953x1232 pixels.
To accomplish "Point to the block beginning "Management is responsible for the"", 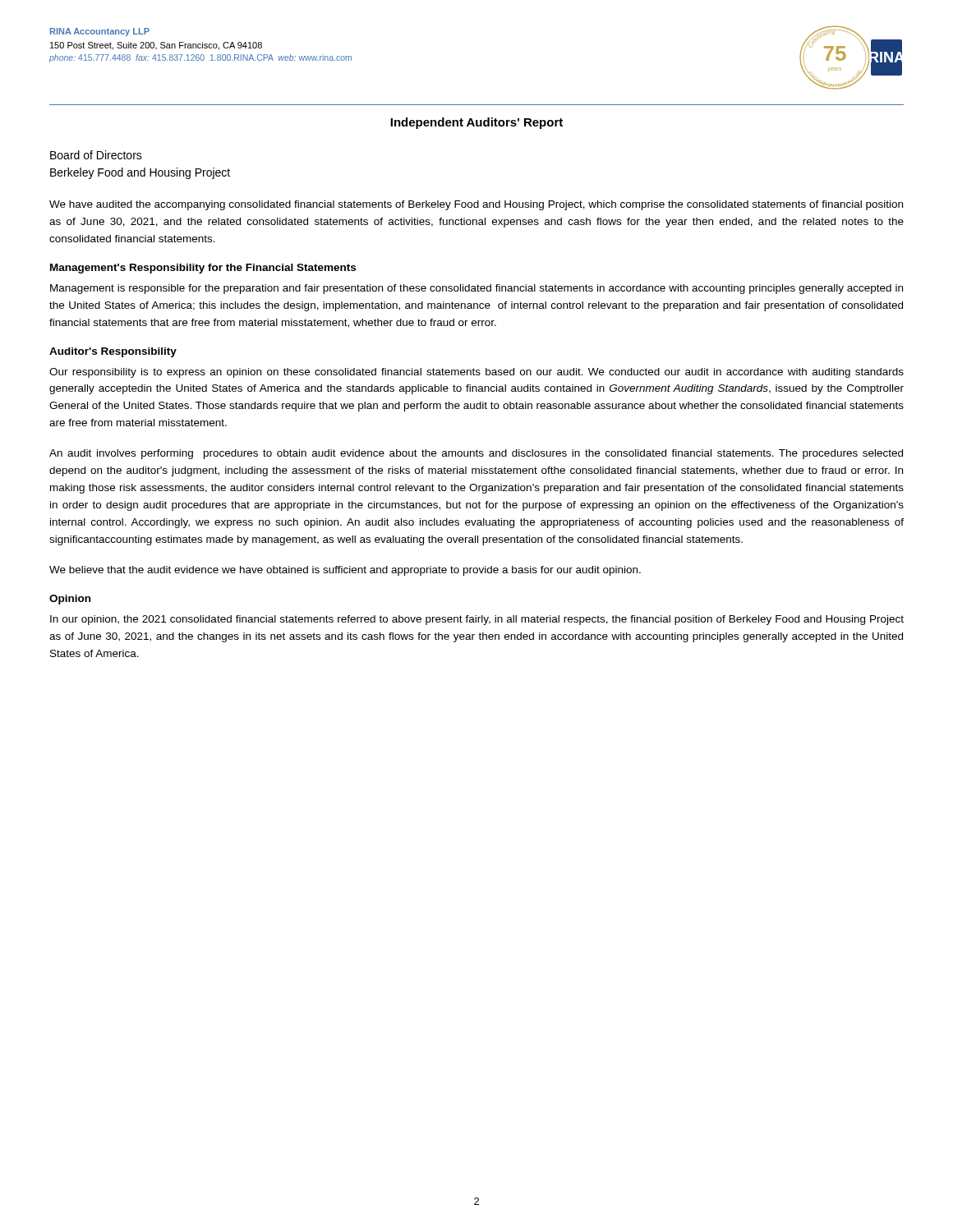I will pyautogui.click(x=476, y=305).
